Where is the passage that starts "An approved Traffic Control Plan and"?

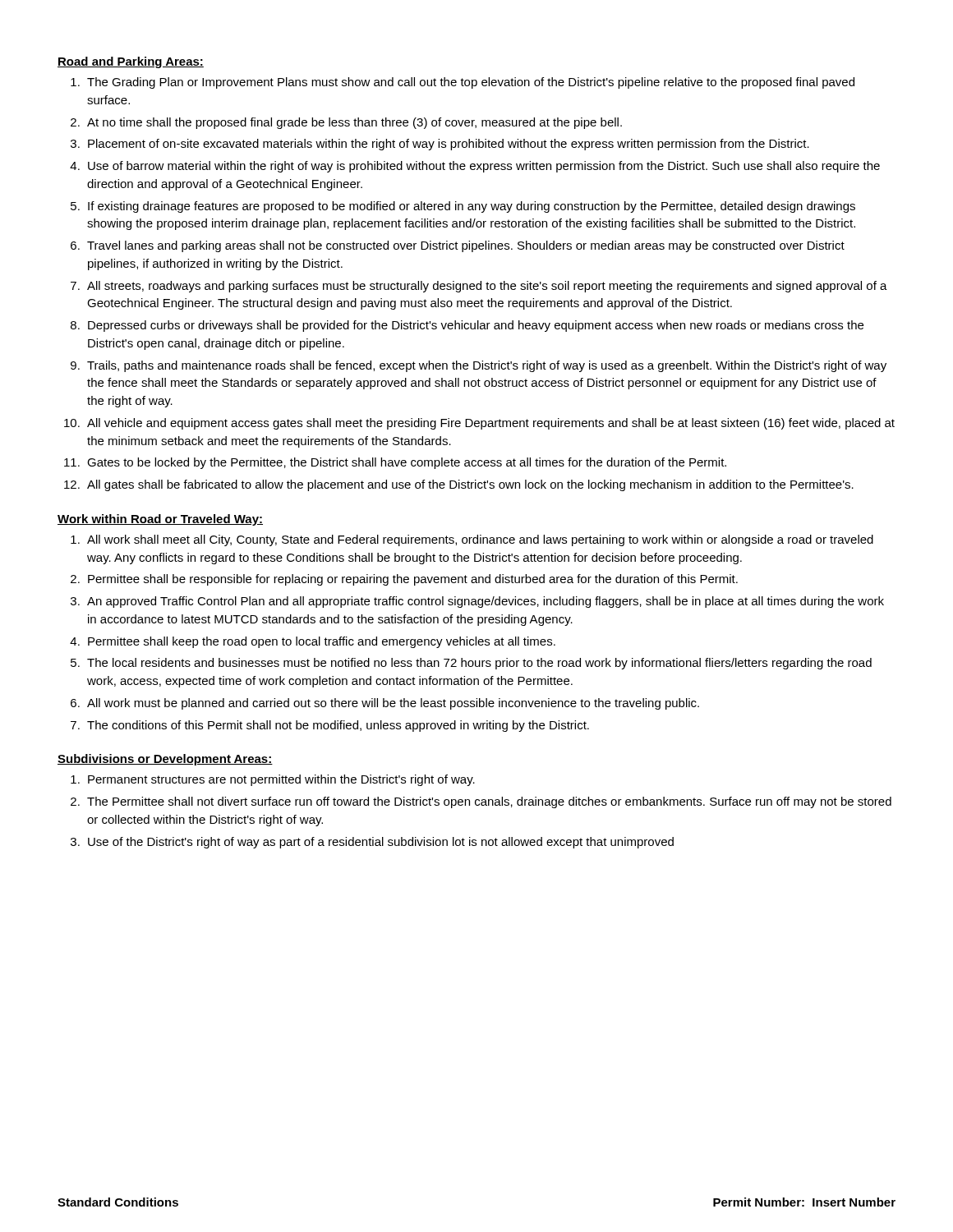(486, 610)
